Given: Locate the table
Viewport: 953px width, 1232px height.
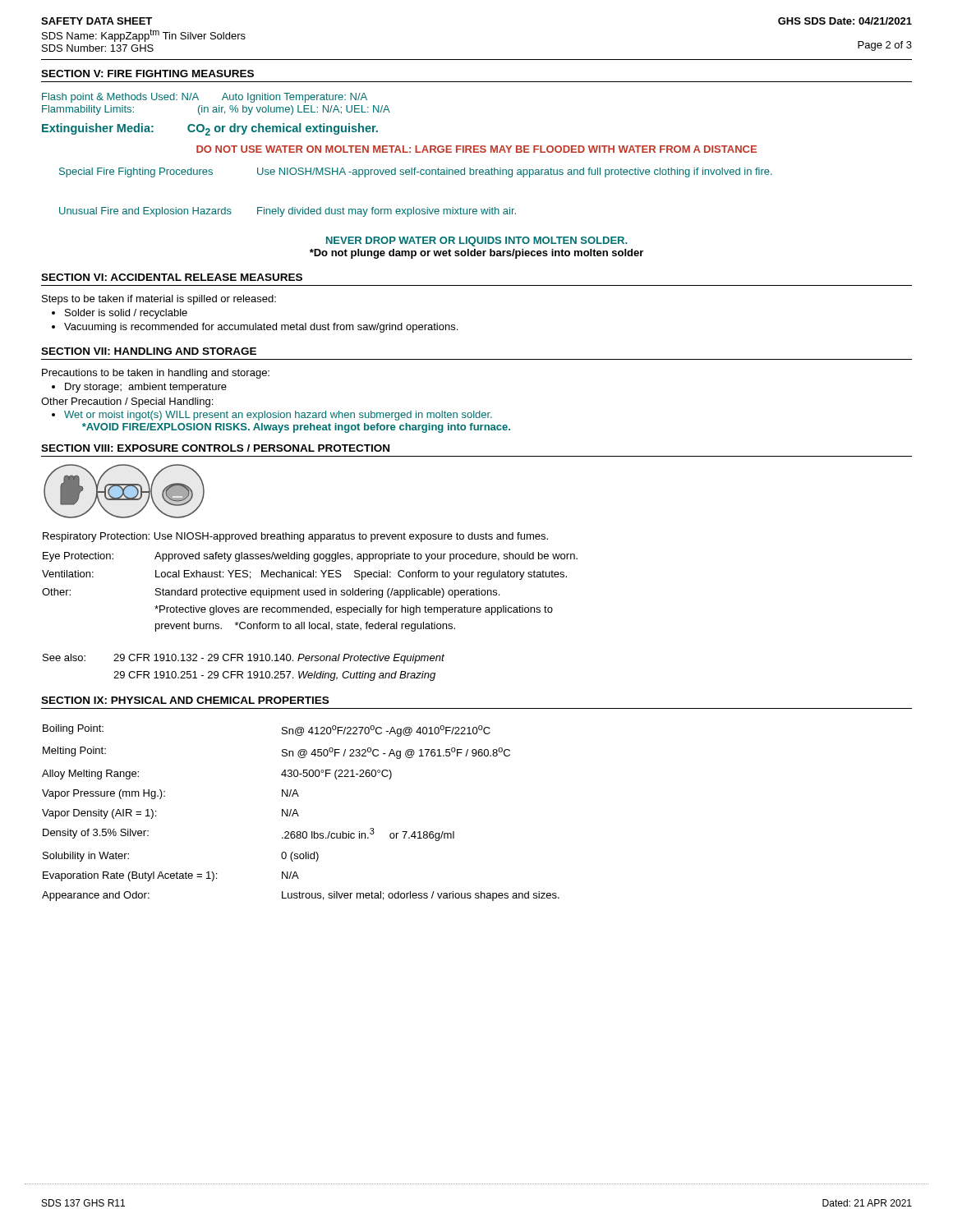Looking at the screenshot, I should coord(476,812).
